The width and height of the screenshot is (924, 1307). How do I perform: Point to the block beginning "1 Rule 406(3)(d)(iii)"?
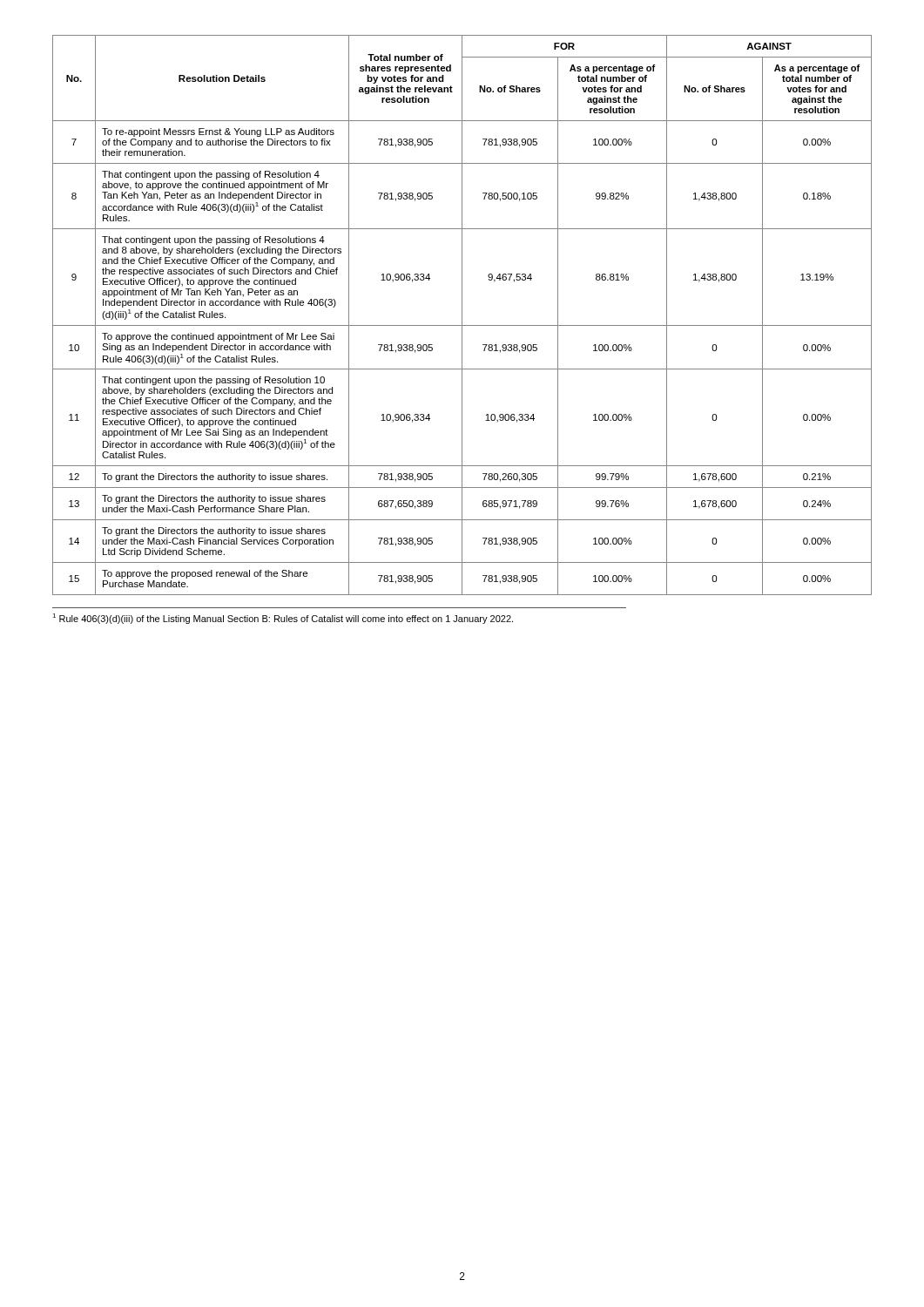[x=283, y=618]
